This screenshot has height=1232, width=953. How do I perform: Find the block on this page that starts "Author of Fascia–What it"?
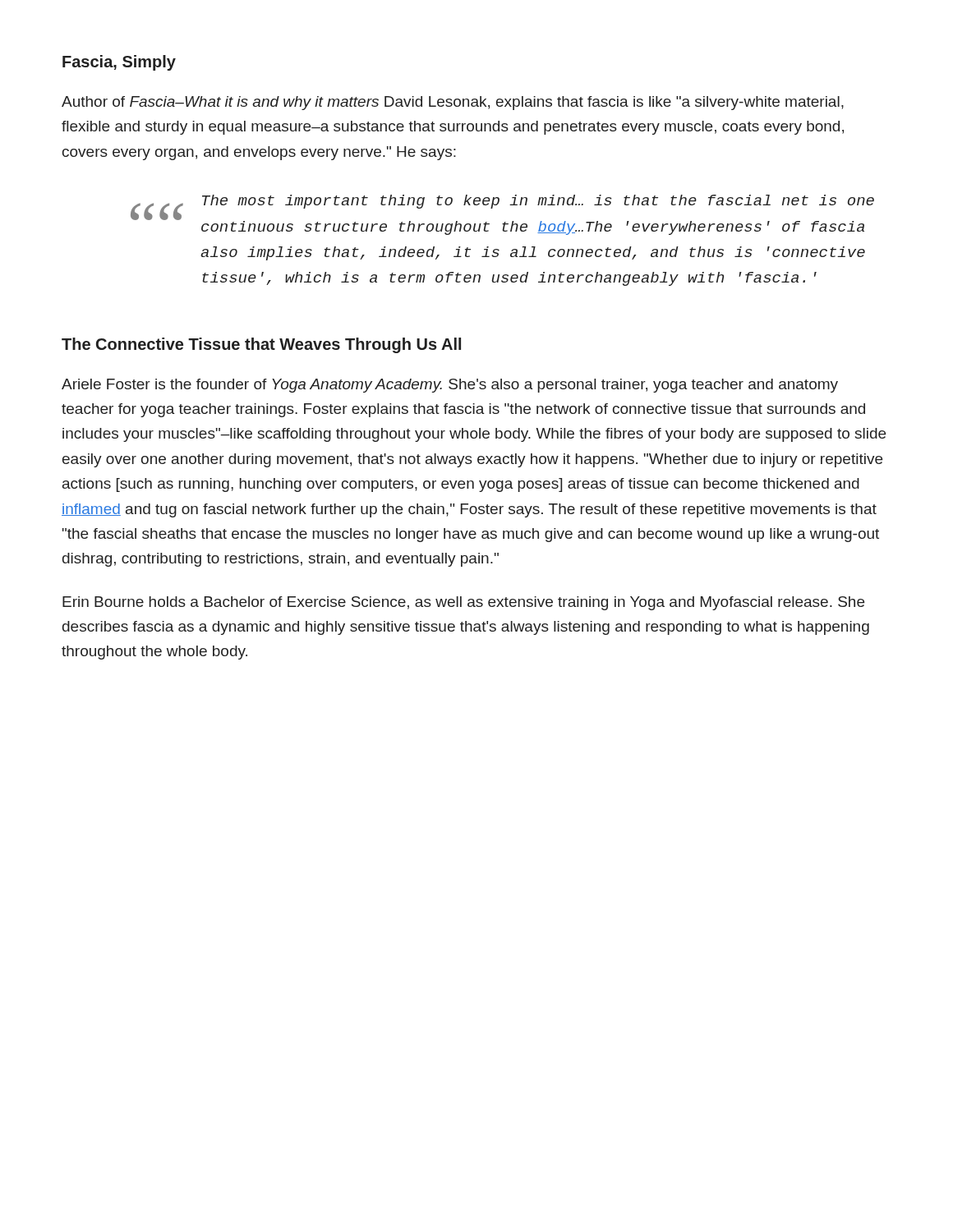click(453, 126)
